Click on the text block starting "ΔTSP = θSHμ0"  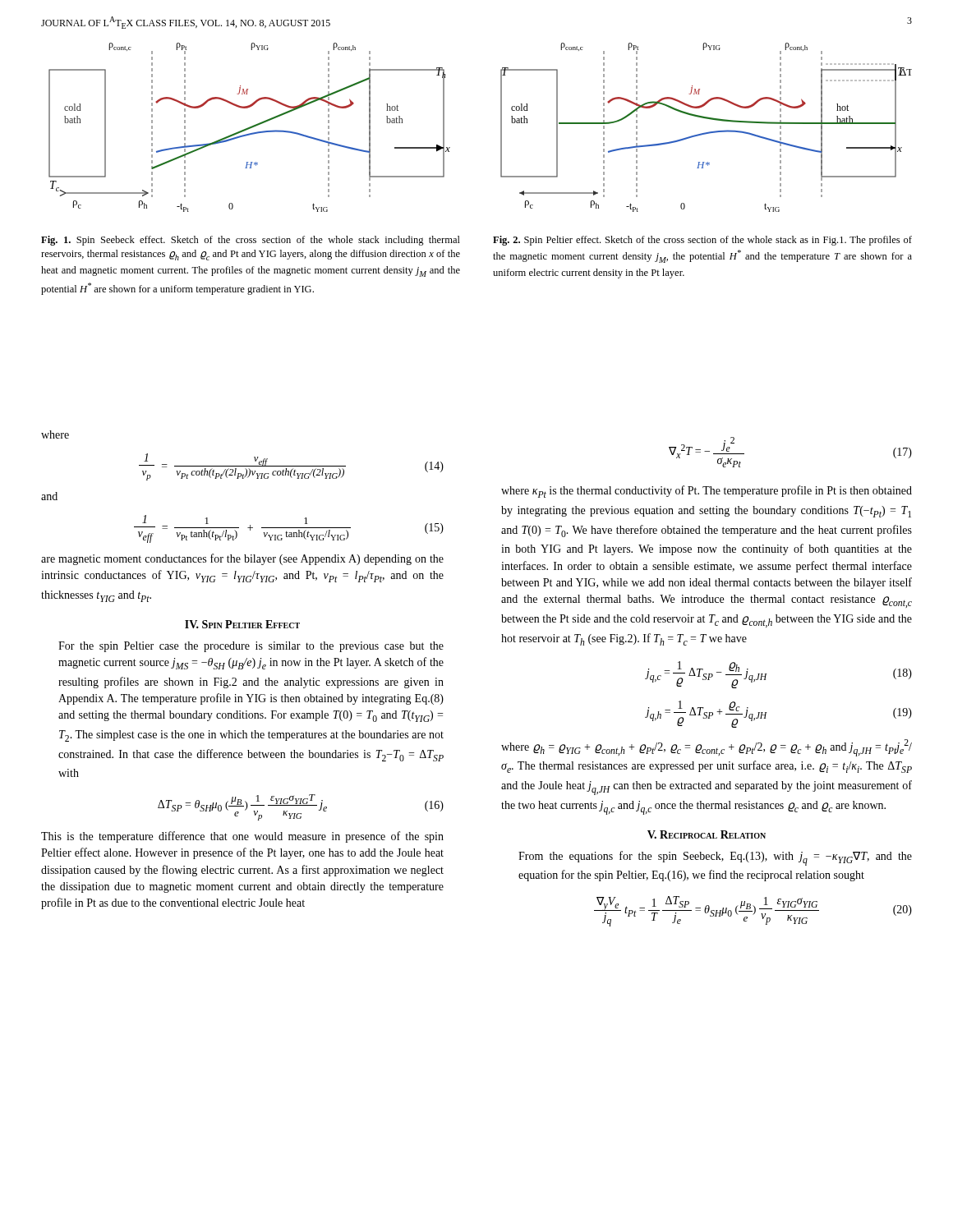point(301,806)
